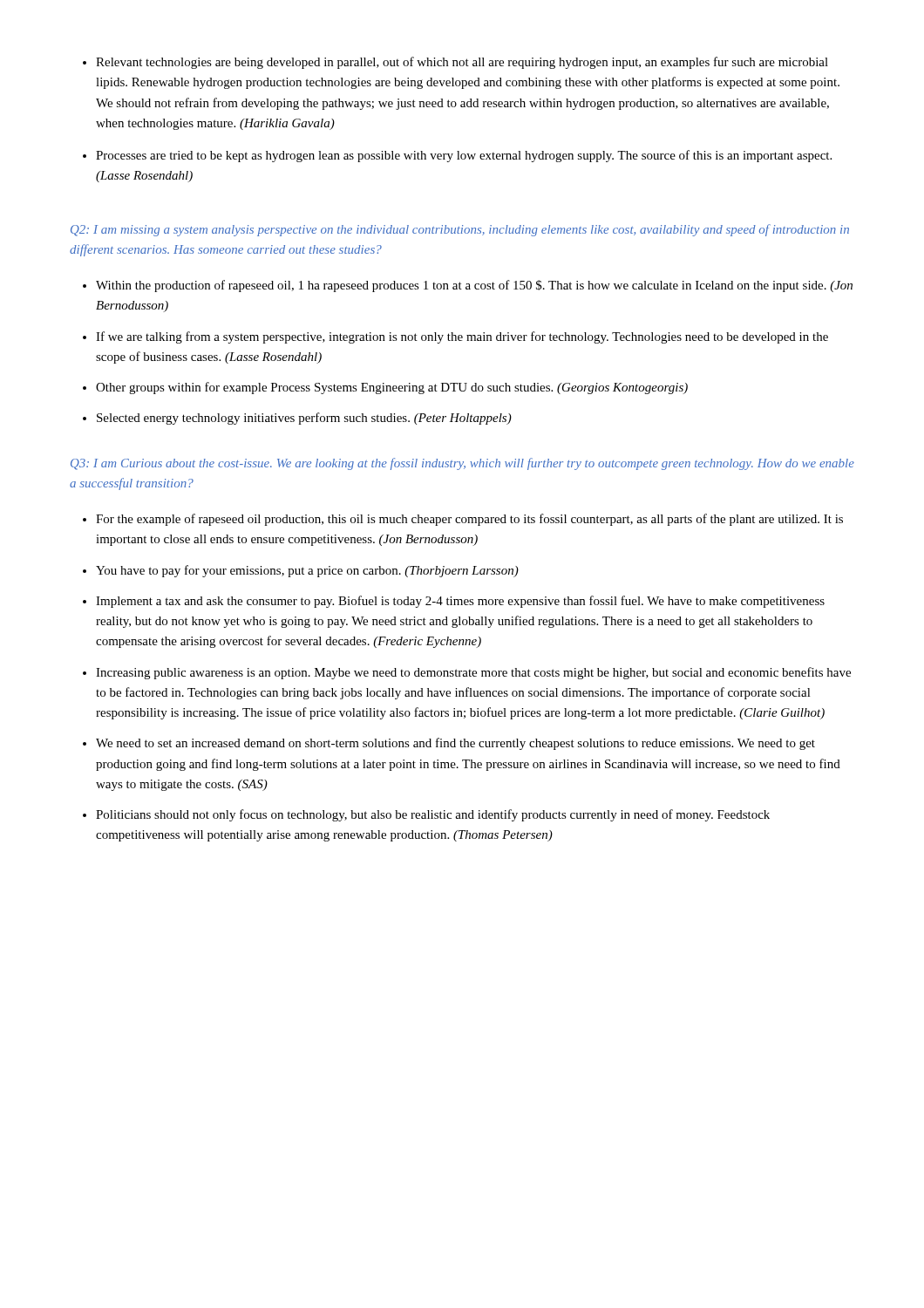Point to the block beginning "Other groups within for example Process Systems Engineering"
Screen dimensions: 1308x924
(x=392, y=387)
